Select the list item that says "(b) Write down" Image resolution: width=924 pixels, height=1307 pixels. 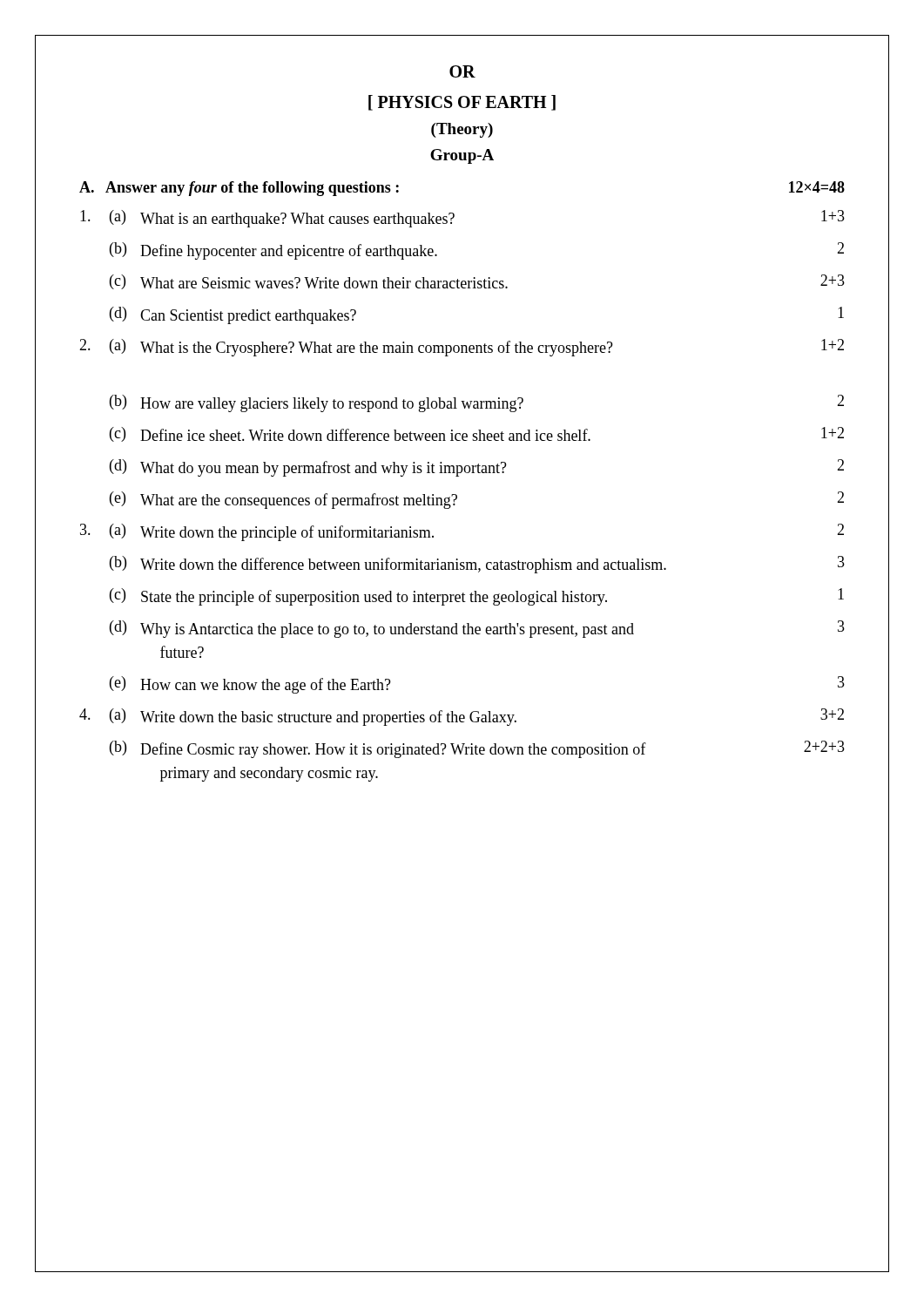[477, 565]
